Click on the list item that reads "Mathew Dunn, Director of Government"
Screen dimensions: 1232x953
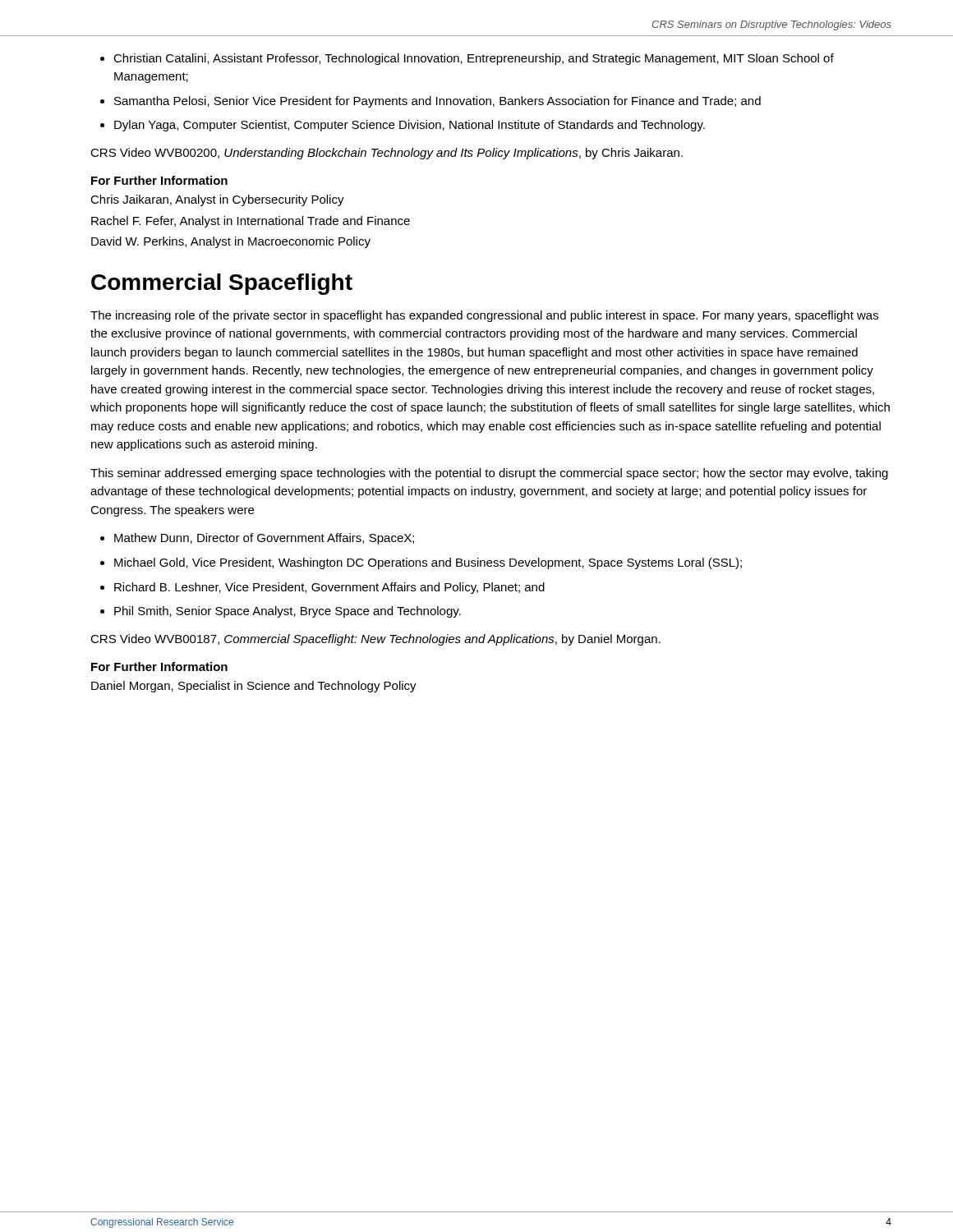point(491,575)
